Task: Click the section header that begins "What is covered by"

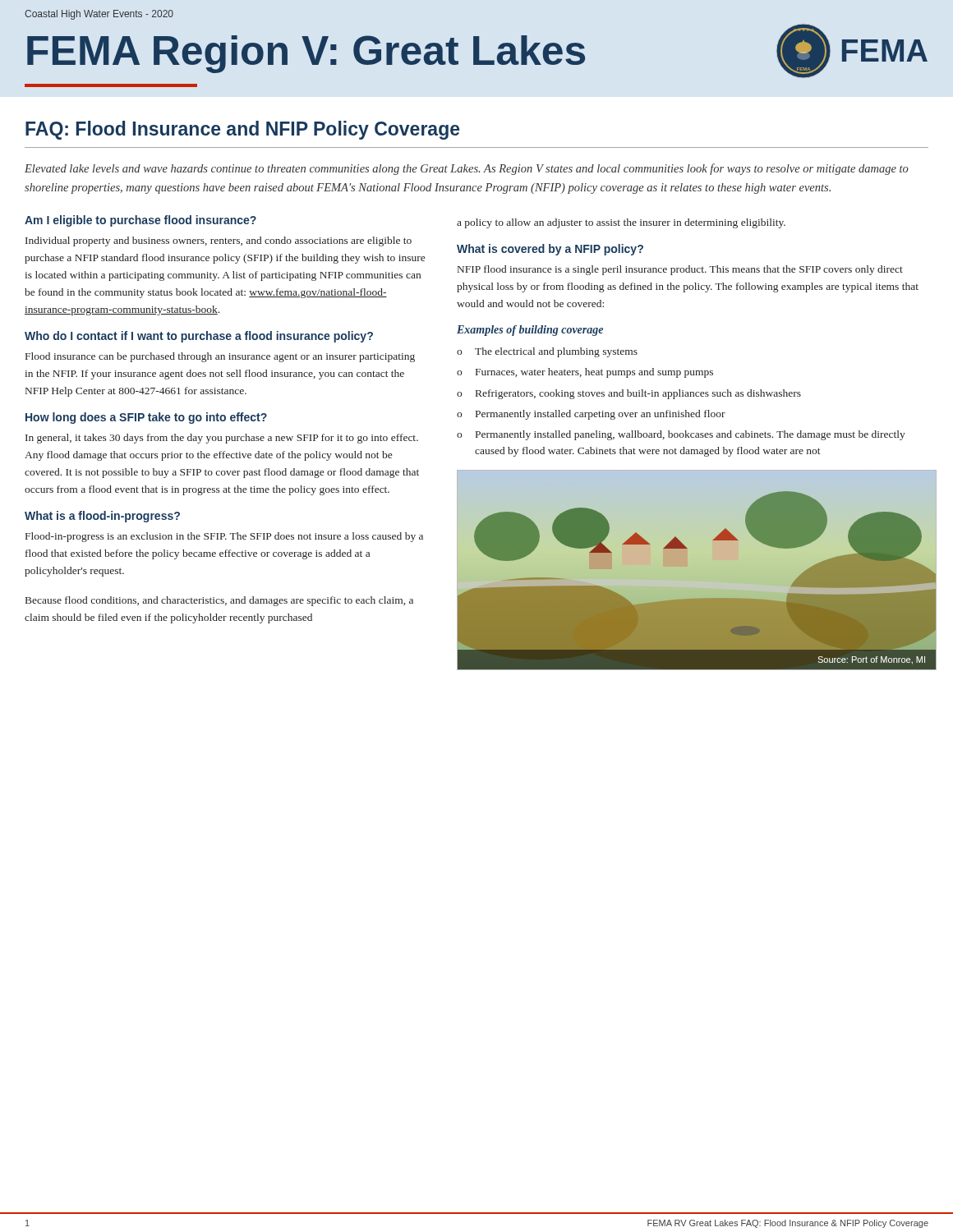Action: [x=550, y=249]
